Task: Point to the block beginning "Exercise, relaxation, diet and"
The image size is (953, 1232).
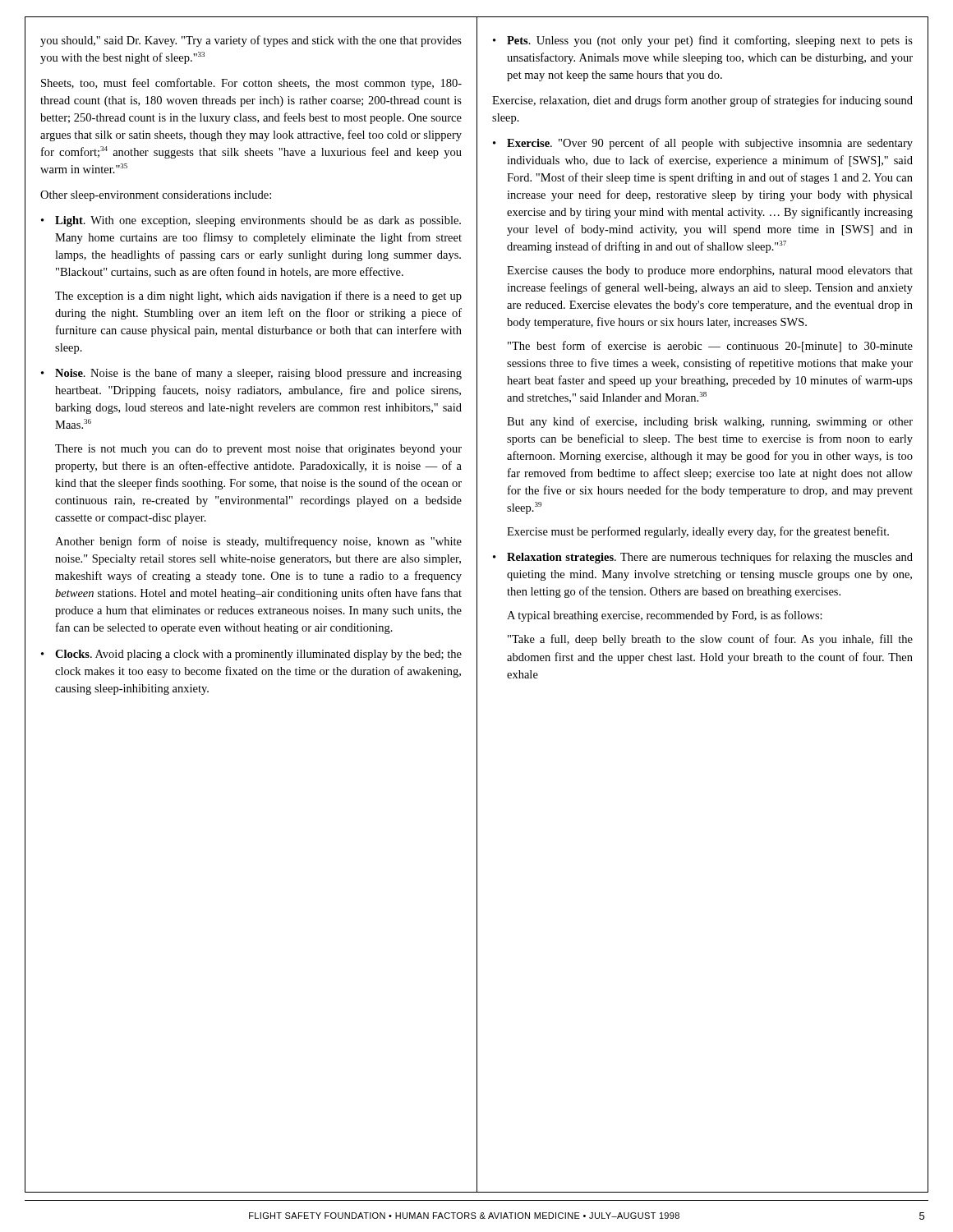Action: [702, 109]
